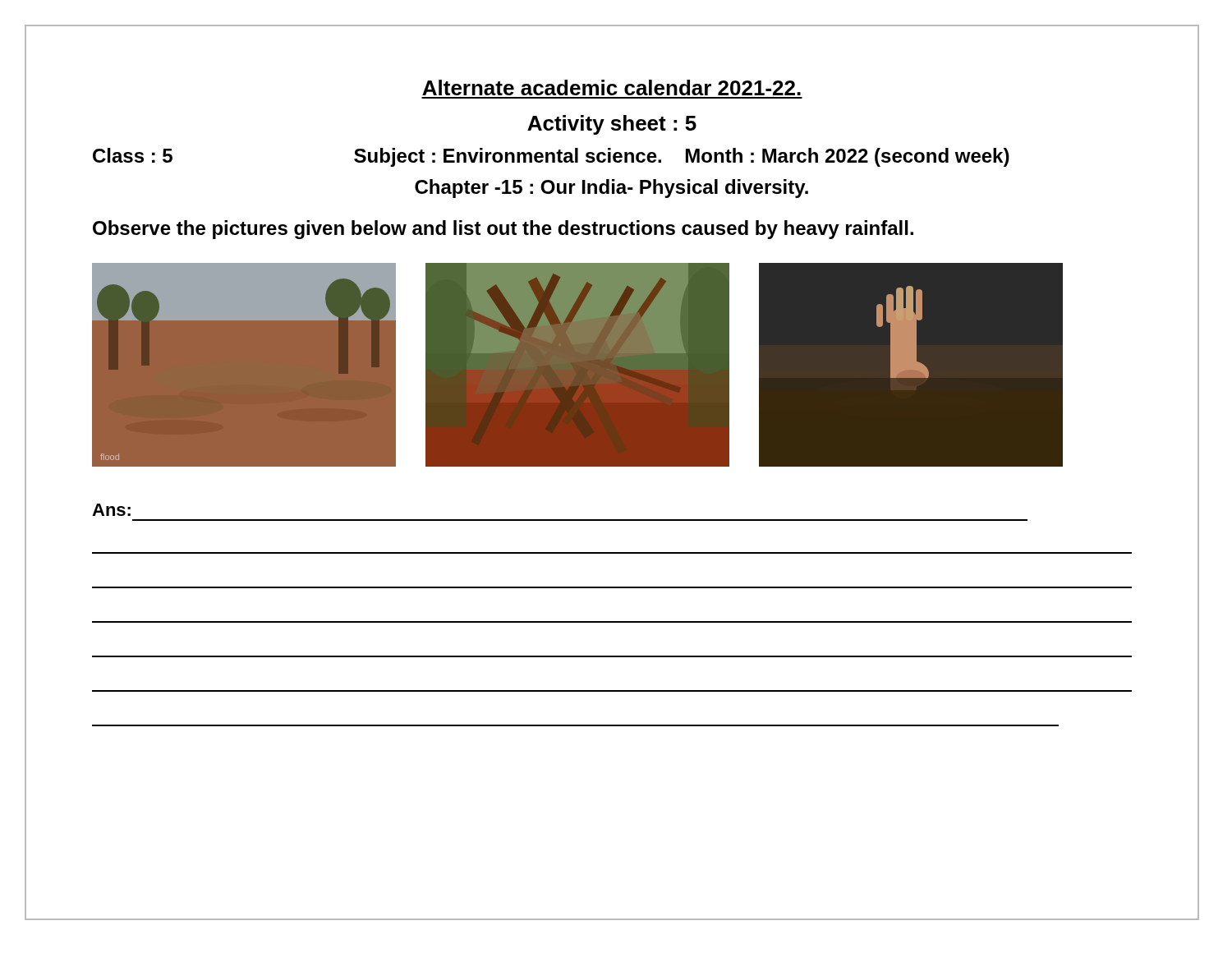Locate the element starting "Observe the pictures given below"

[x=503, y=228]
